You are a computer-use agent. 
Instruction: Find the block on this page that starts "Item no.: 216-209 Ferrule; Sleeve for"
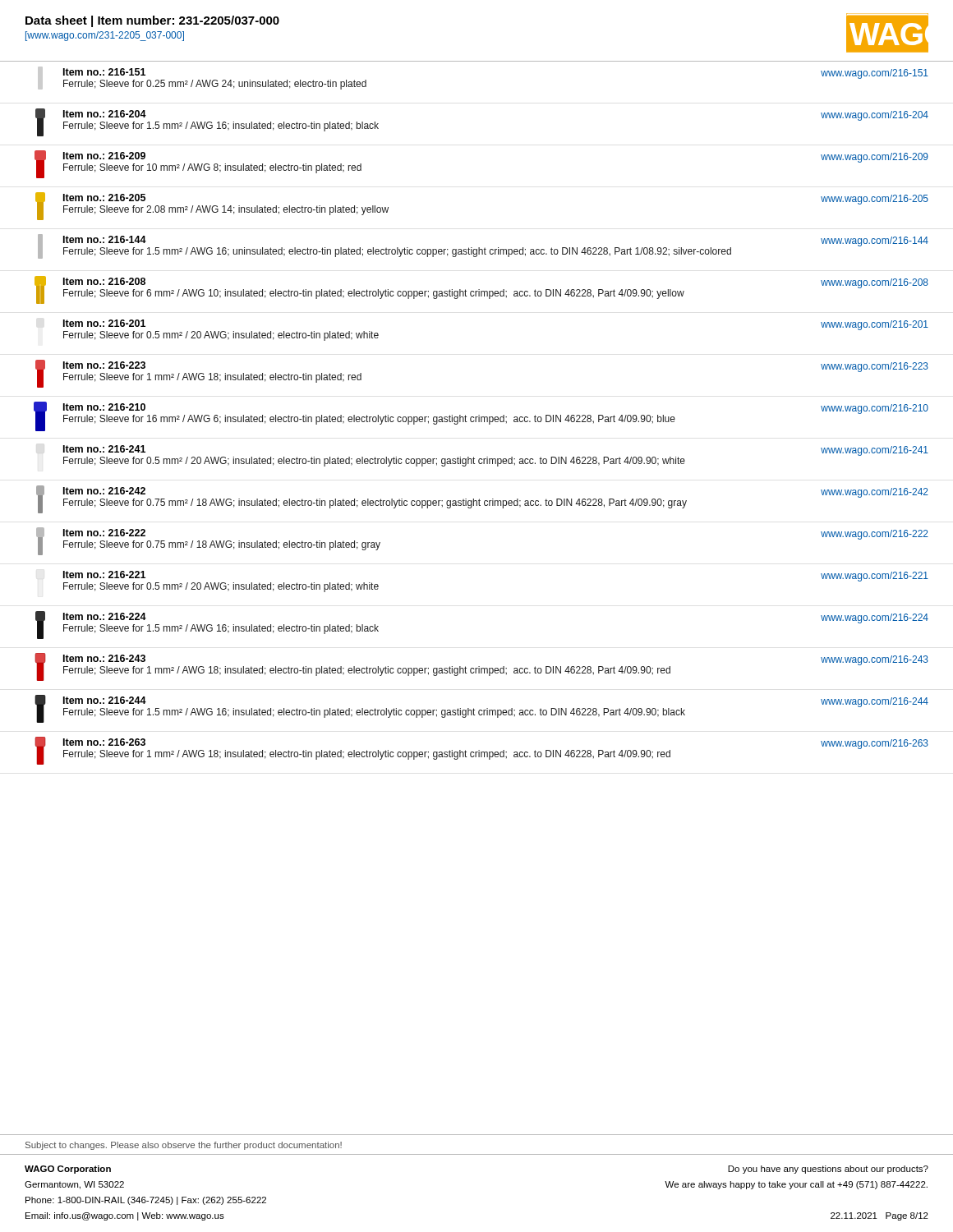[143, 165]
